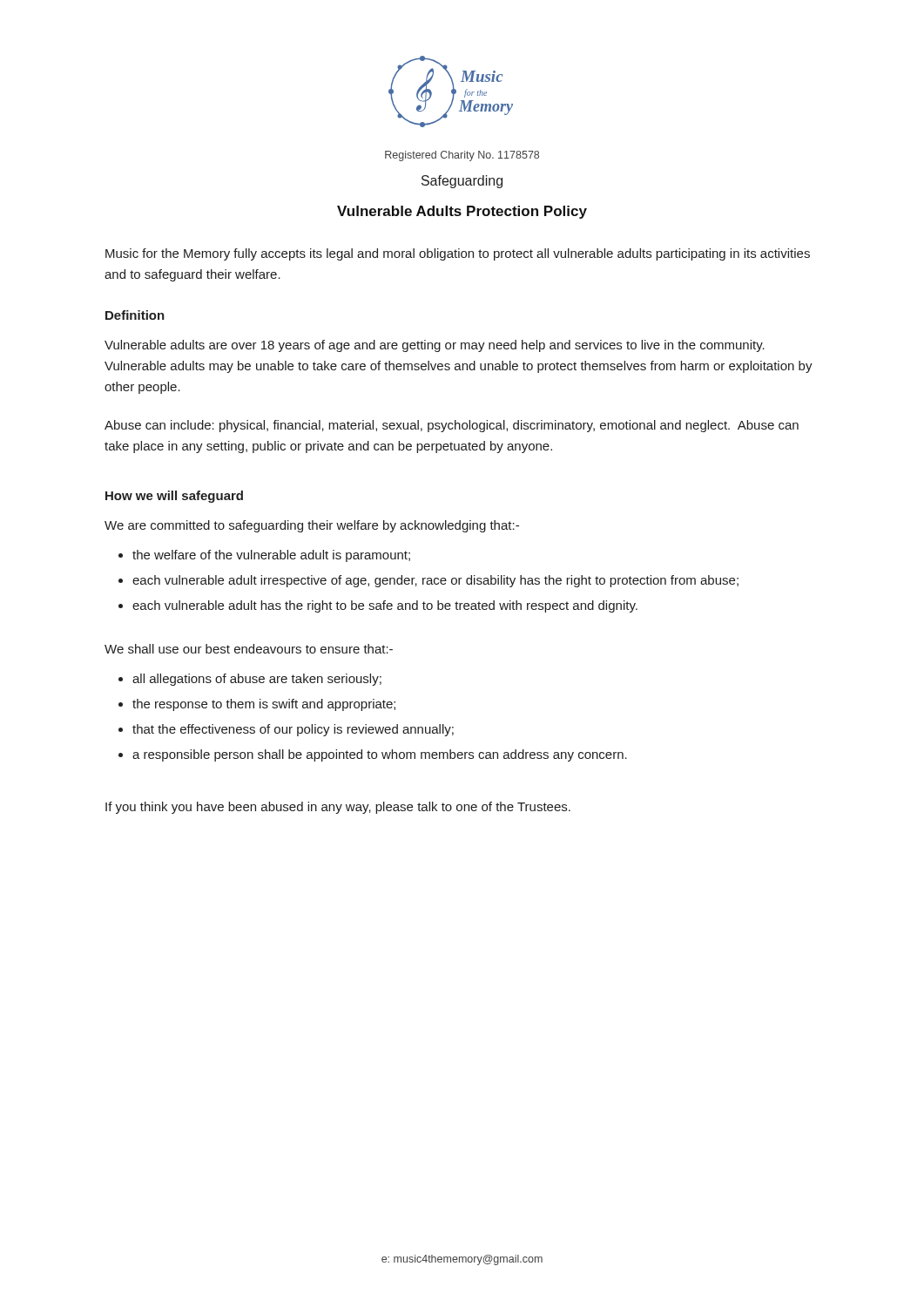924x1307 pixels.
Task: Locate the list item that reads "the response to"
Action: 265,704
